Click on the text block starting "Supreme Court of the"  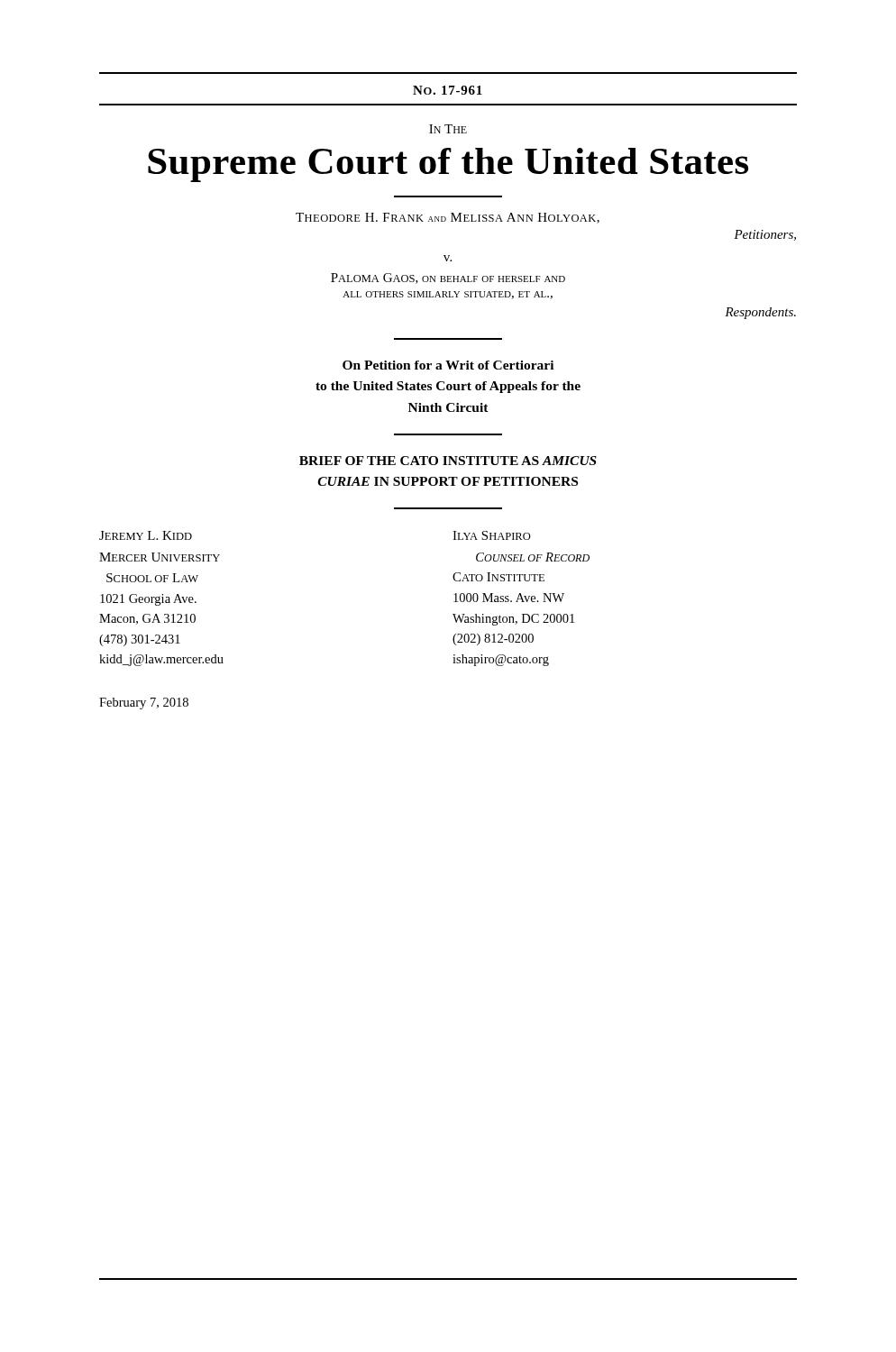tap(448, 161)
